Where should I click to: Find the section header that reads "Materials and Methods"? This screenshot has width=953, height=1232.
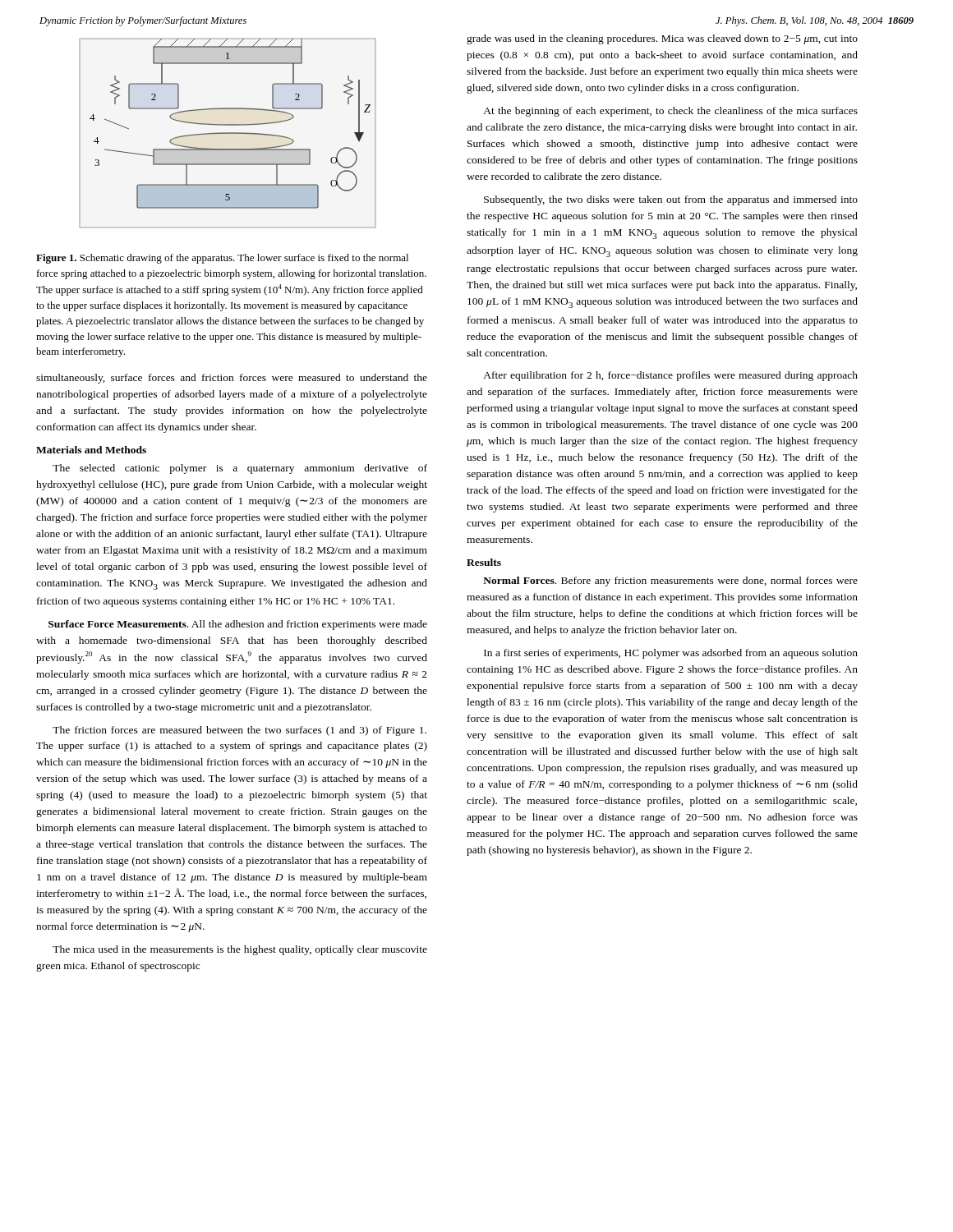91,450
